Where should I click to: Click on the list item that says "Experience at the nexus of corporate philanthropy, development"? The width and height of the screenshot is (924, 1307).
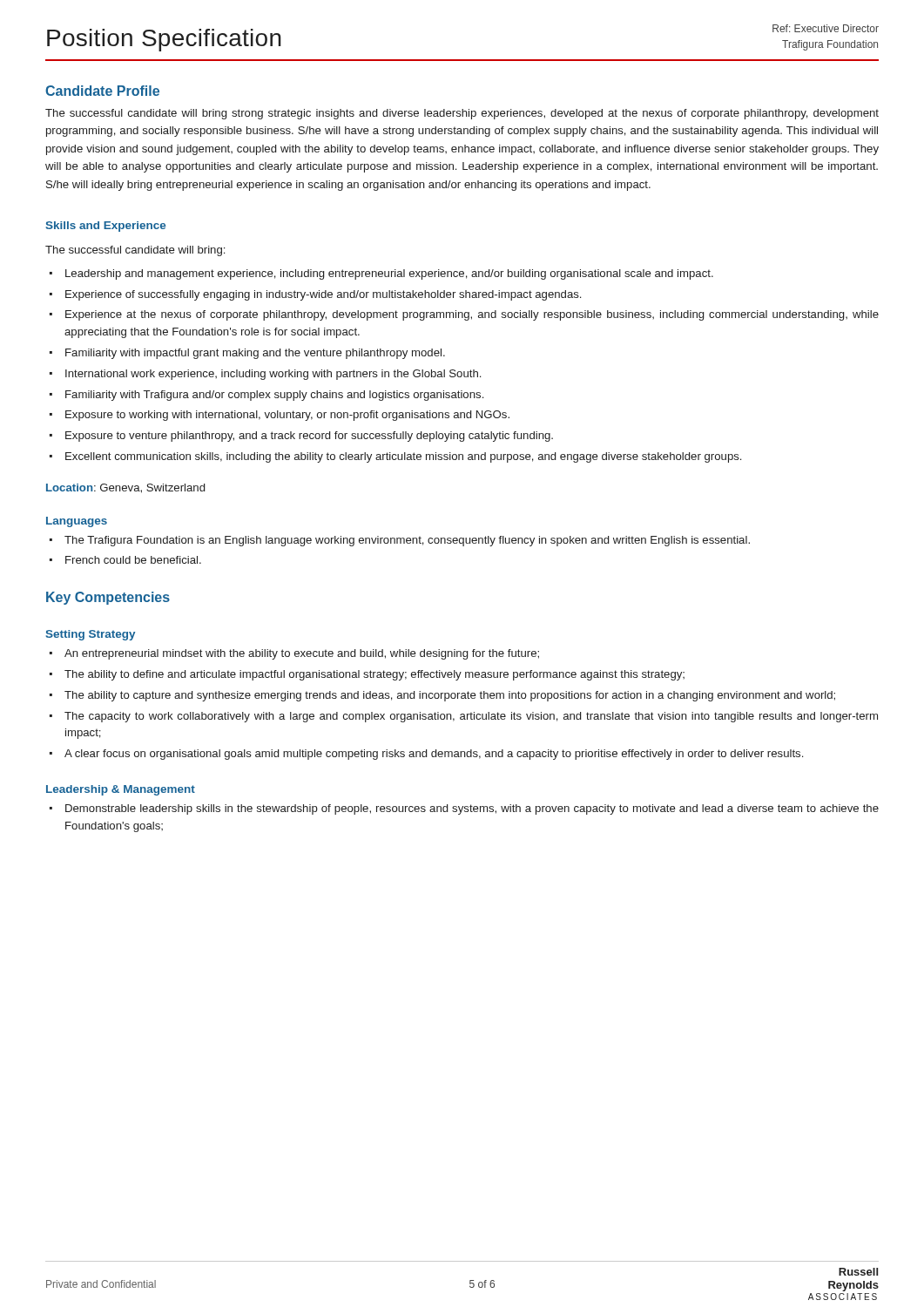point(472,323)
